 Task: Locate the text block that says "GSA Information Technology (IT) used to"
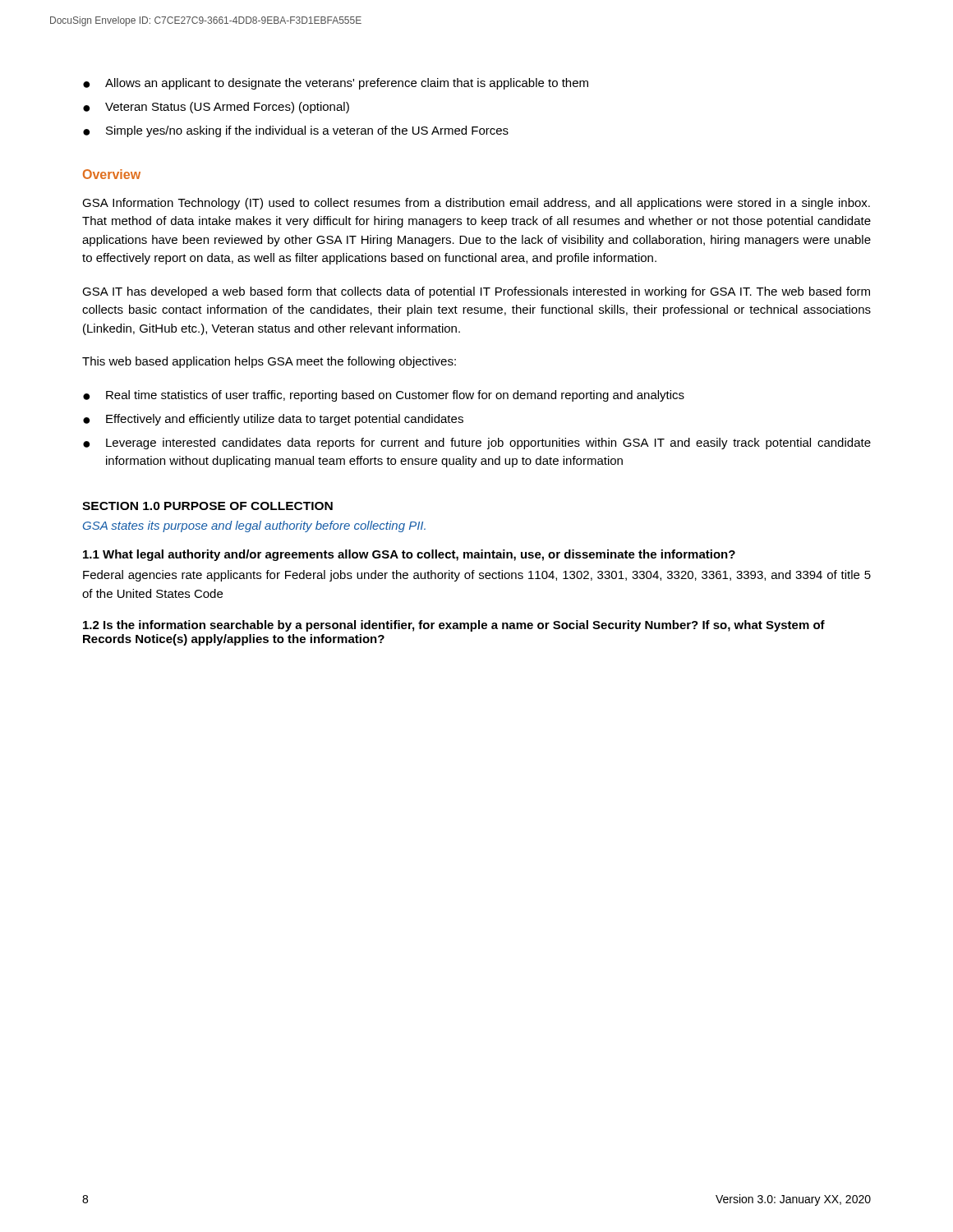point(476,230)
